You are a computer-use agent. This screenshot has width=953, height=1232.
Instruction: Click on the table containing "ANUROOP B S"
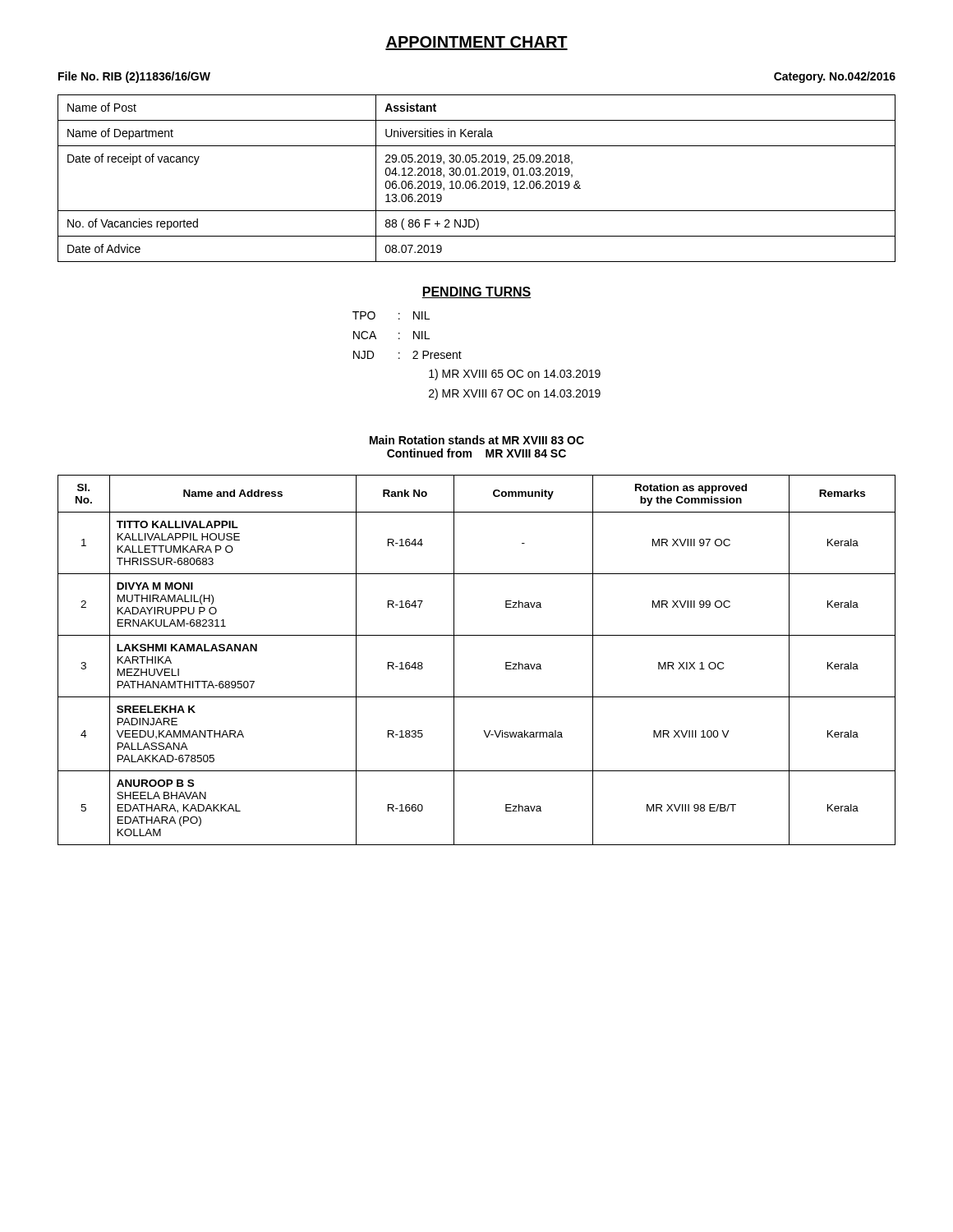click(476, 660)
